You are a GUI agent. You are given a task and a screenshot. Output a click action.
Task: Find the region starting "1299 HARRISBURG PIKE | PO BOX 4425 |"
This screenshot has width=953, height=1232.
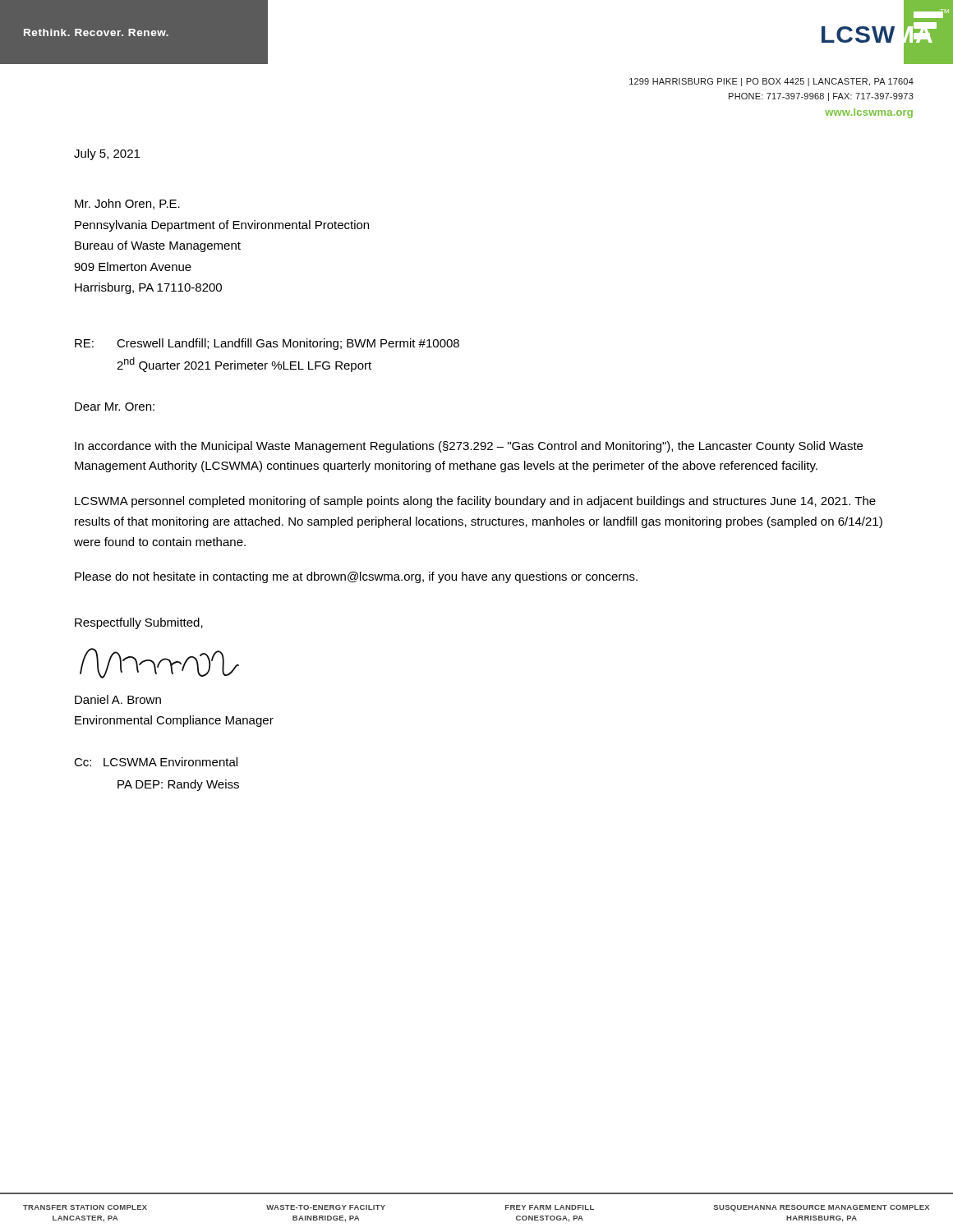click(771, 97)
